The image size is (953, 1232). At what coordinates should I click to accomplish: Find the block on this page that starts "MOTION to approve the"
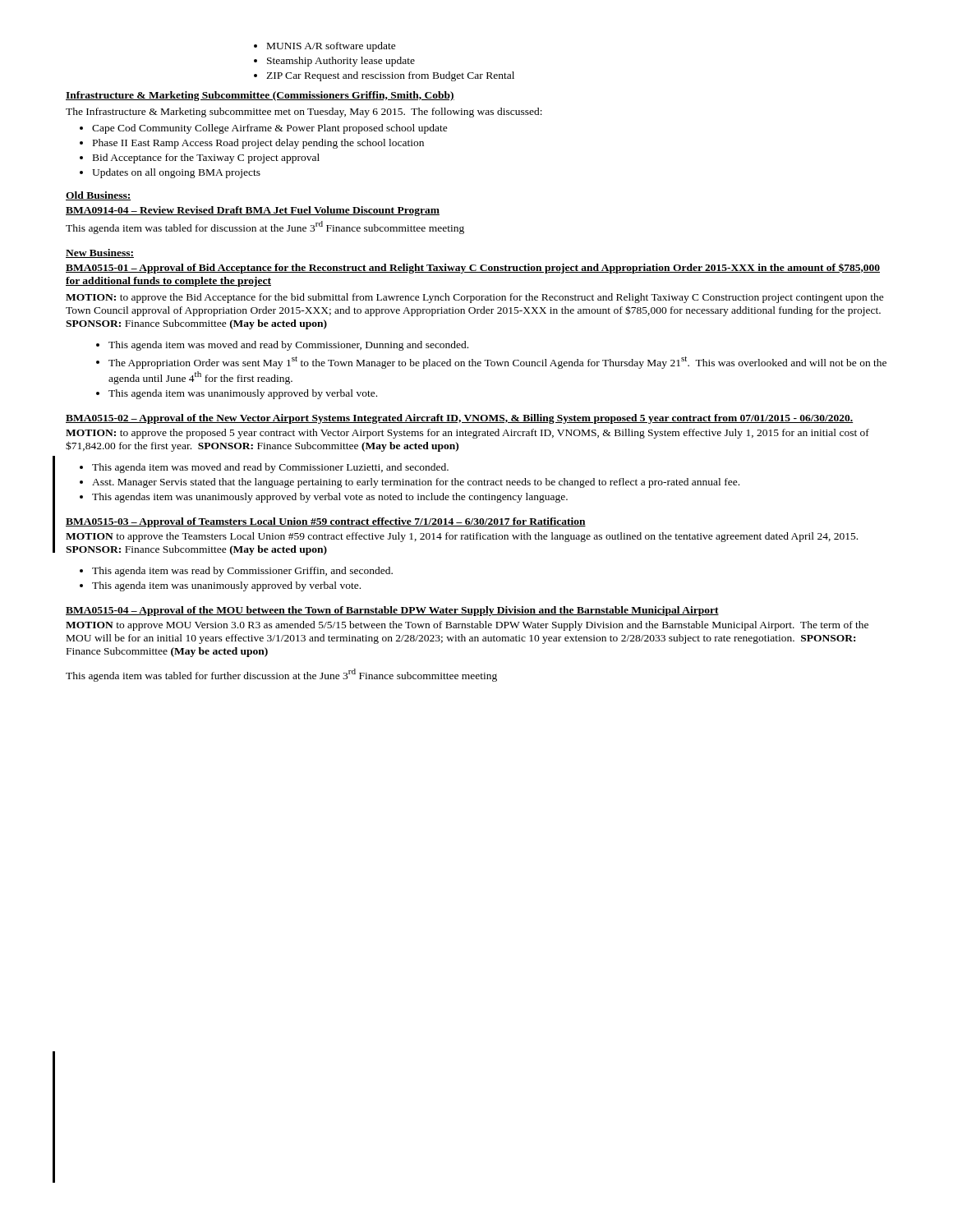pos(464,542)
